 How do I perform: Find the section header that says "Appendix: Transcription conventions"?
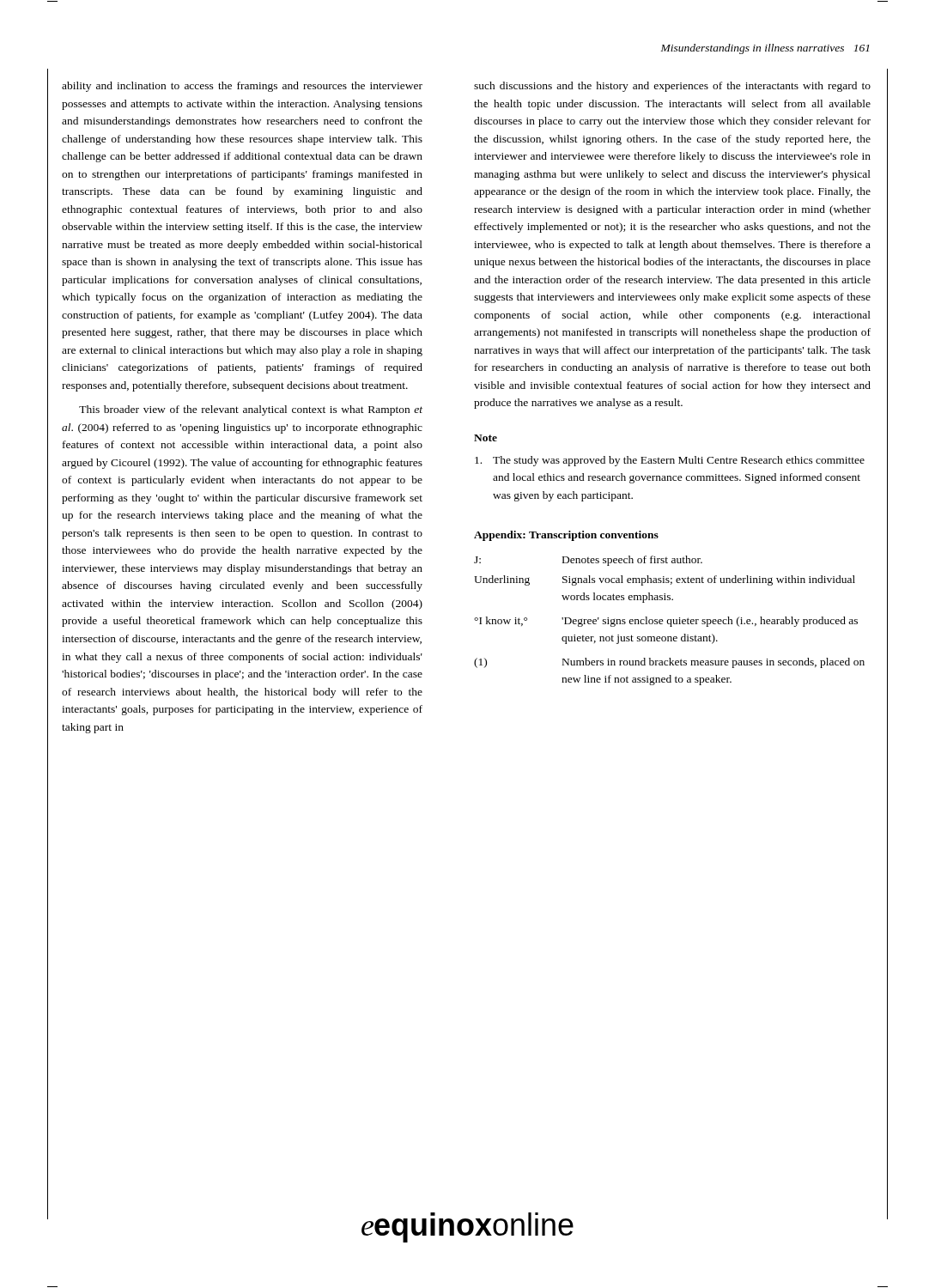point(566,536)
